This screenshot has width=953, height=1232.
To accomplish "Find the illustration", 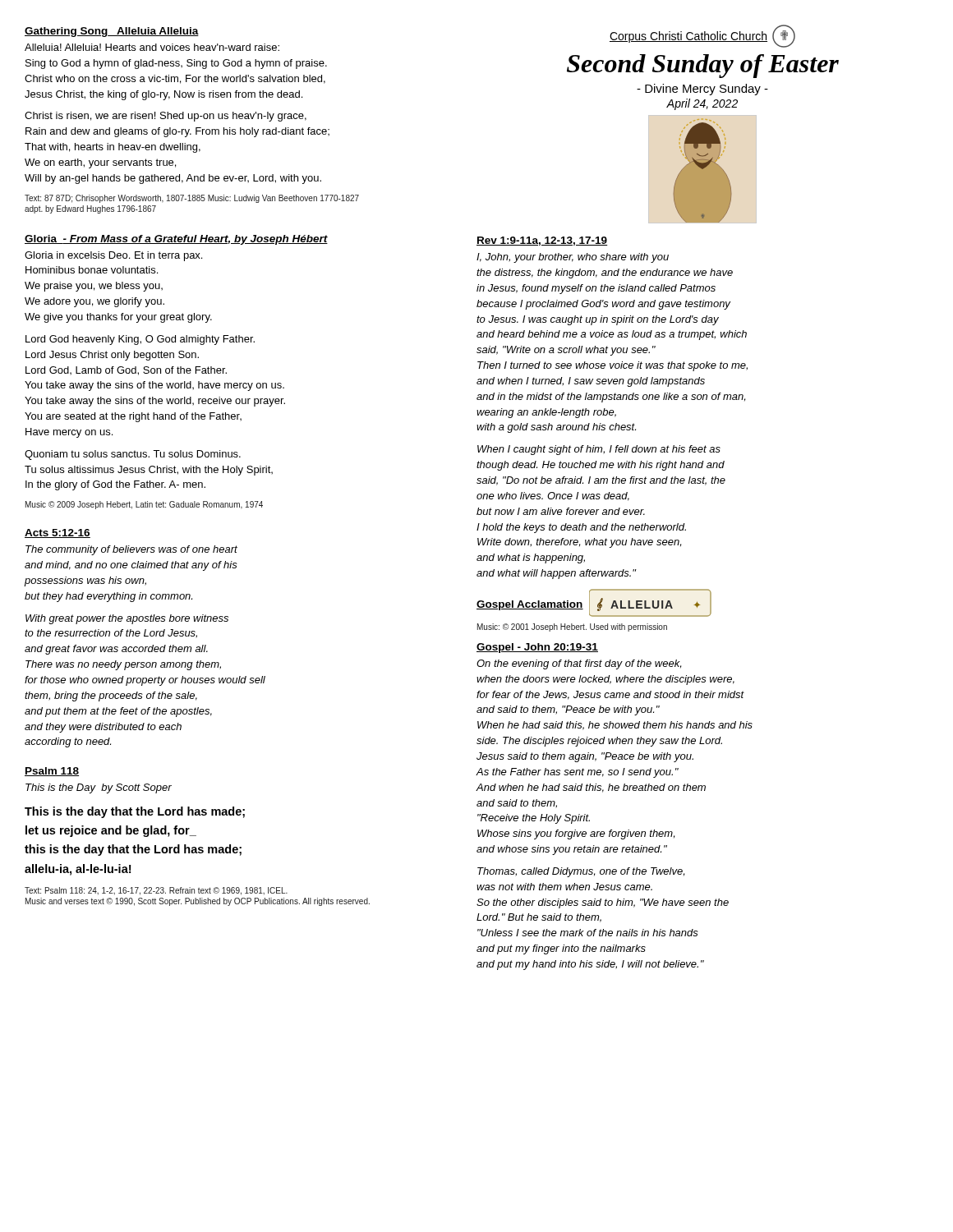I will 651,604.
